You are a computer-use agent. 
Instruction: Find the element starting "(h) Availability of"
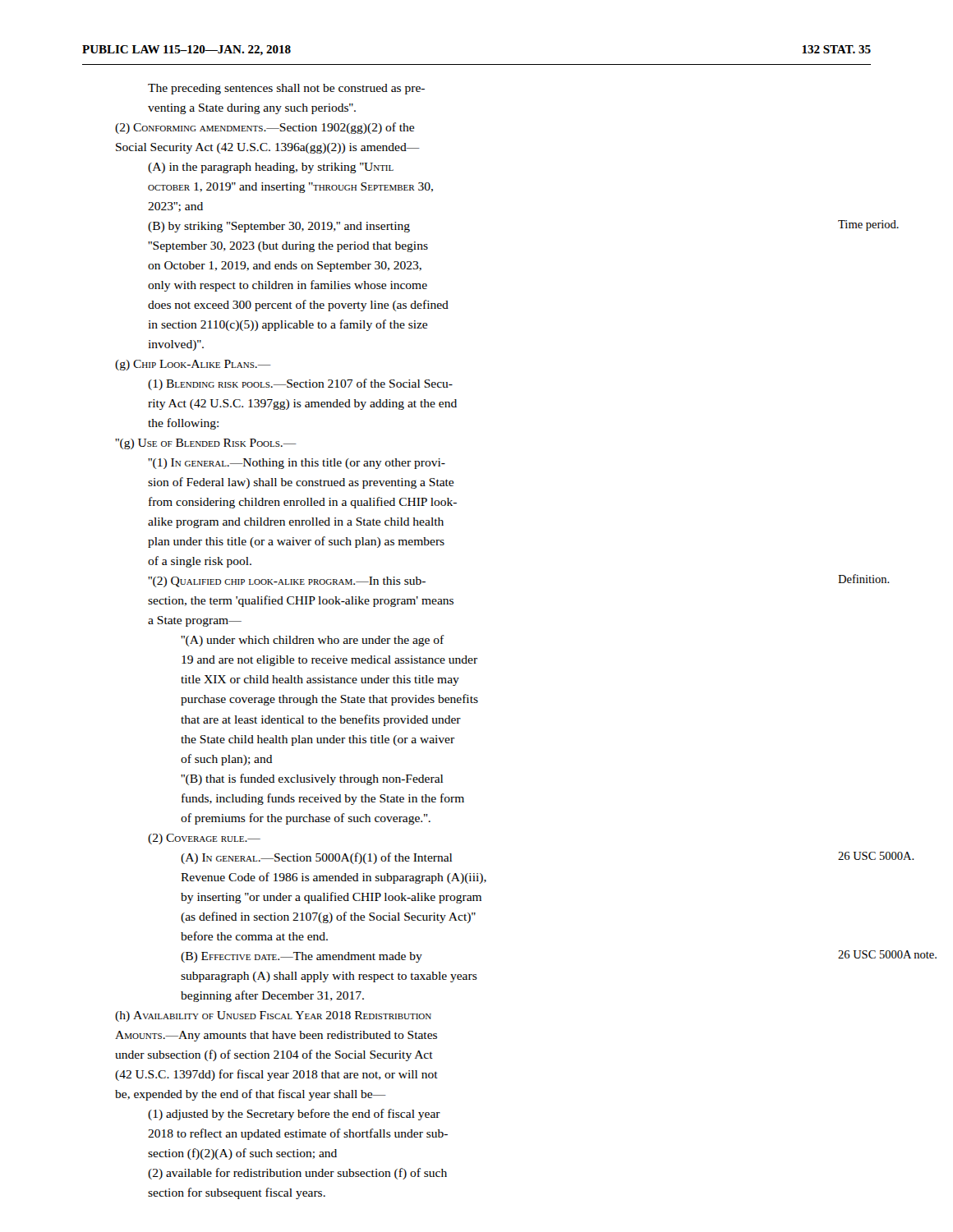(x=433, y=1054)
